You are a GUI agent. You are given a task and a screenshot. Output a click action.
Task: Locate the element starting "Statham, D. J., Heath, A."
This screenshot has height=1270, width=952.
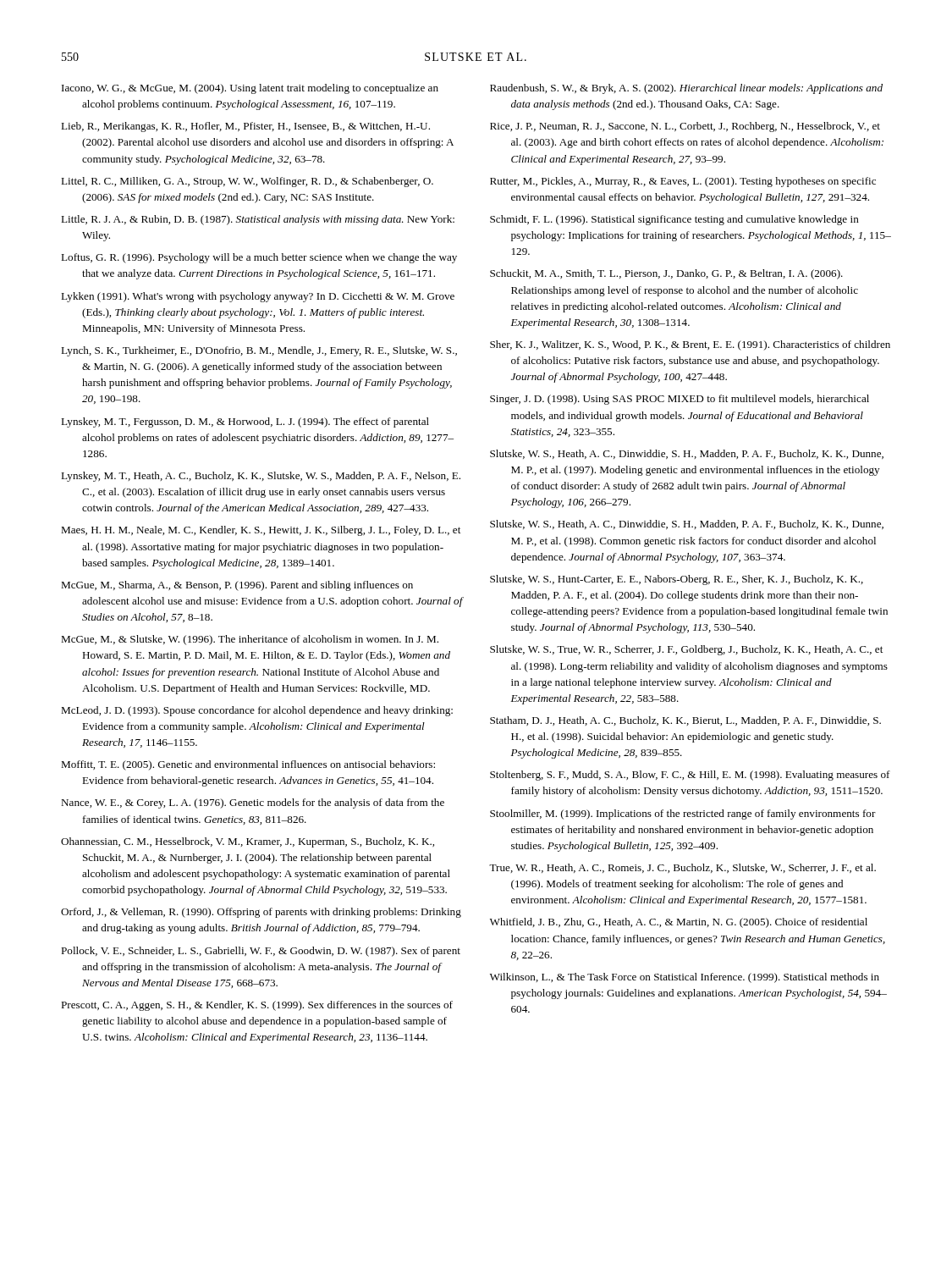(686, 736)
